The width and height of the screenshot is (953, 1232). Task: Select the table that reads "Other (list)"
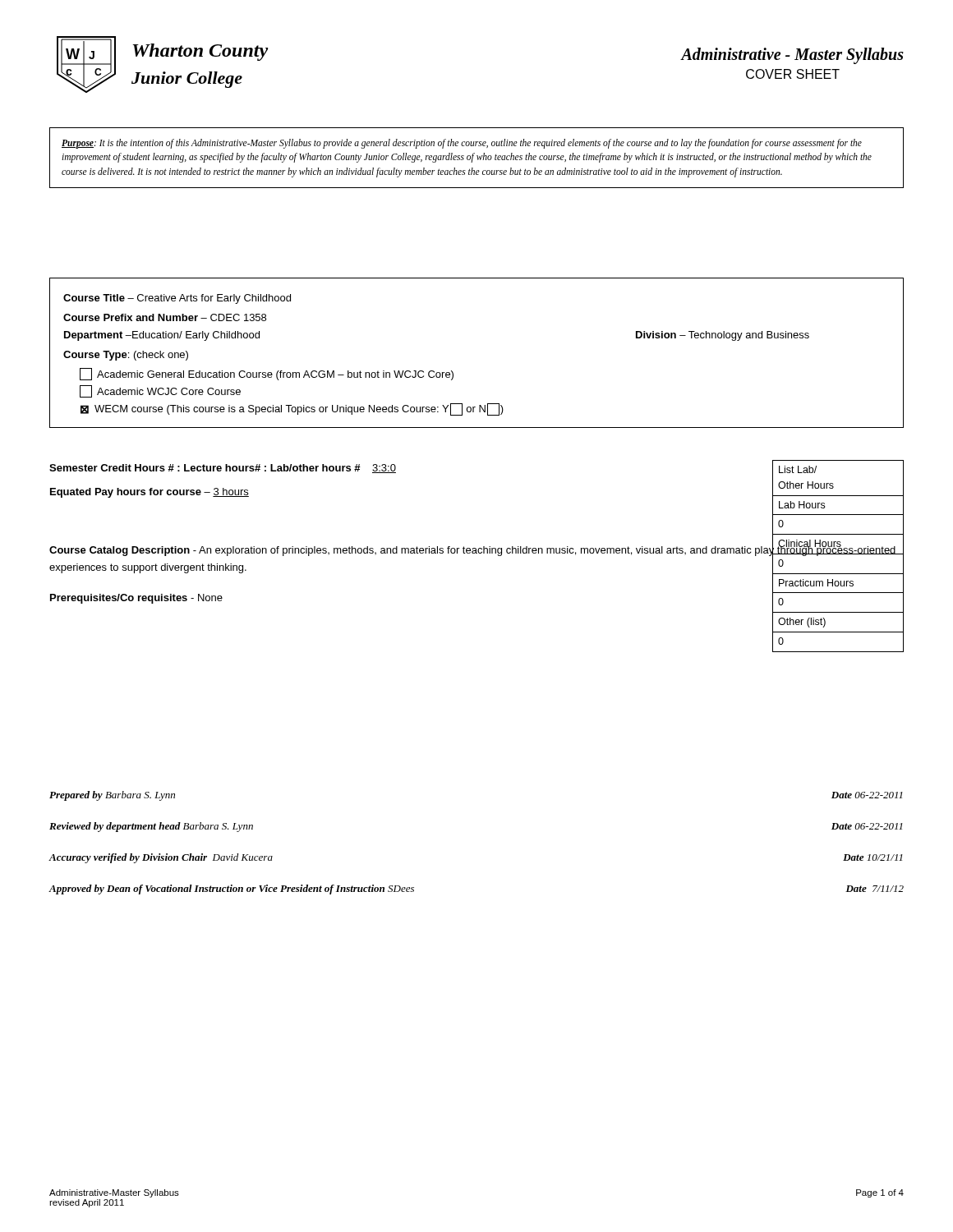point(838,556)
